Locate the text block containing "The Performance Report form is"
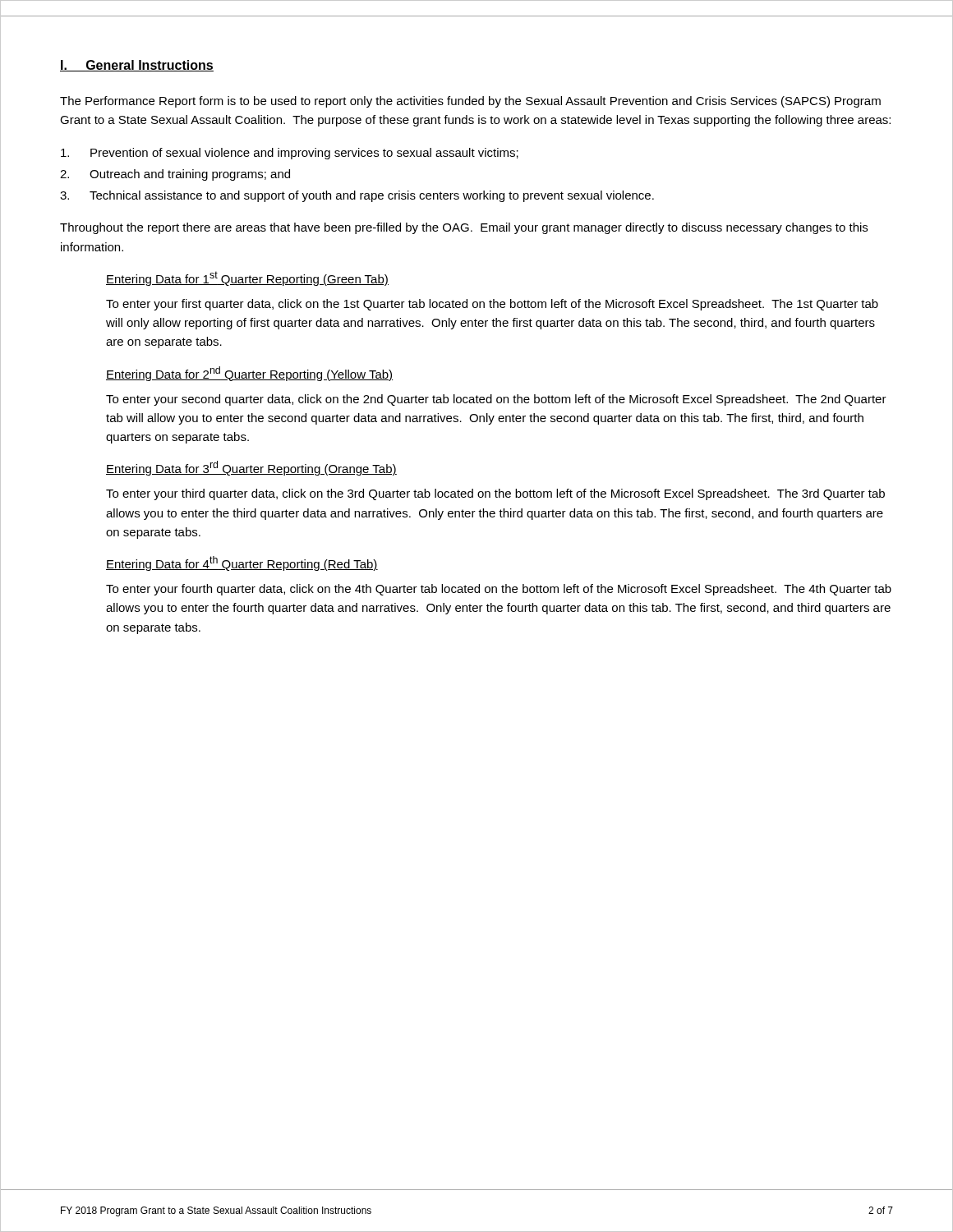Image resolution: width=953 pixels, height=1232 pixels. click(476, 110)
